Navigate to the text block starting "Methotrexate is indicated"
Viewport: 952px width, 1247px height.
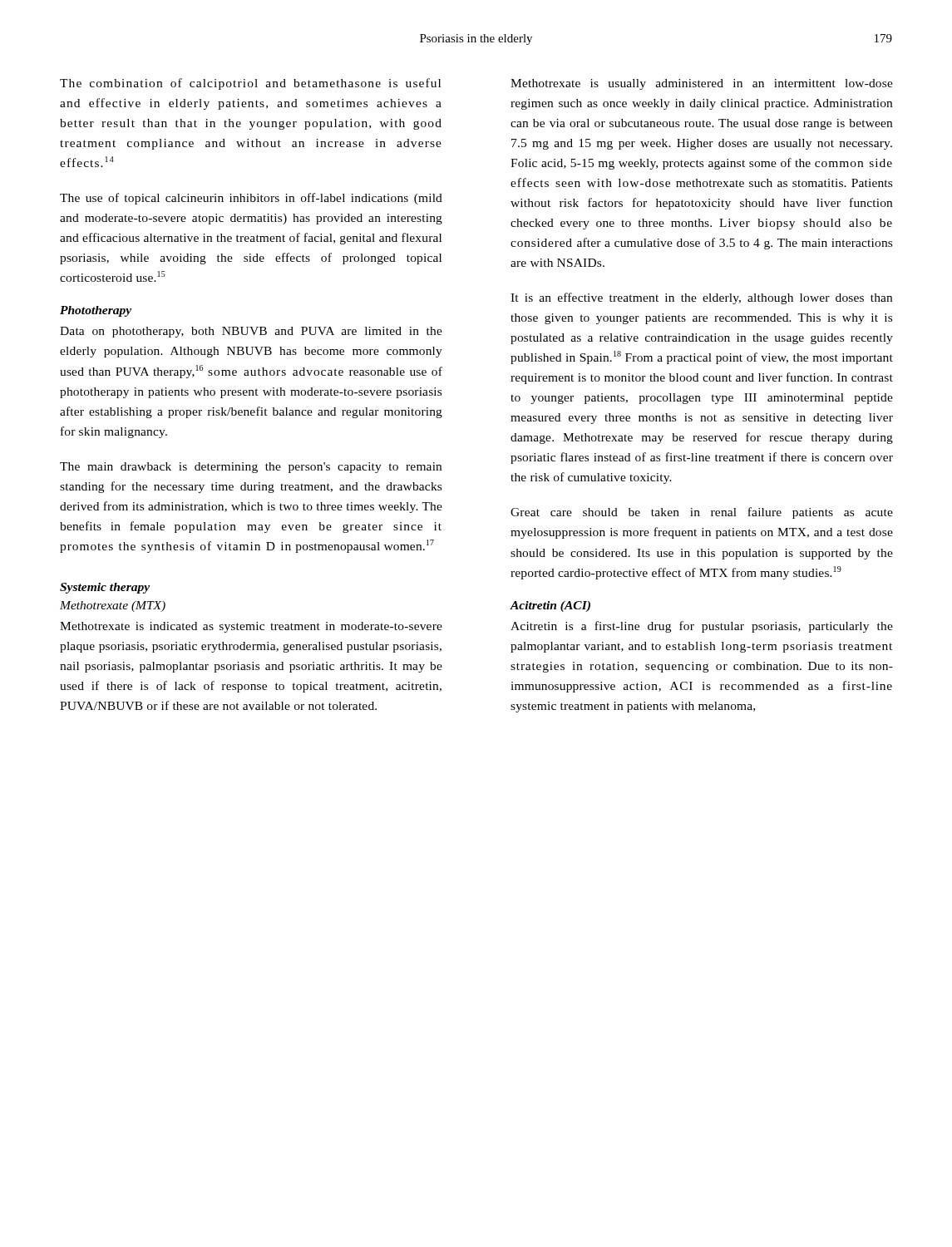pyautogui.click(x=251, y=665)
